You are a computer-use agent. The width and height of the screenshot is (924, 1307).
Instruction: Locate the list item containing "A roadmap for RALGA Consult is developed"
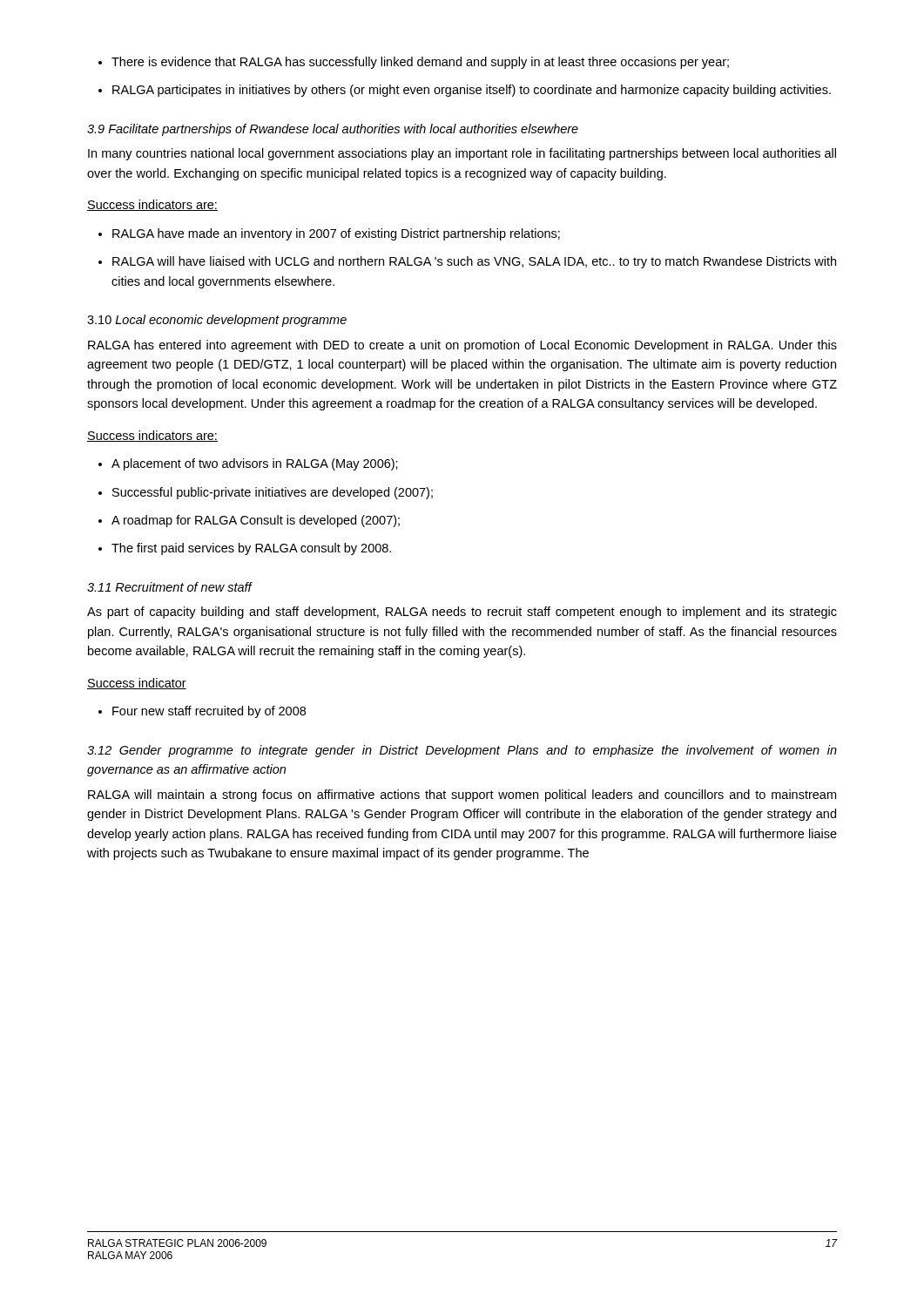[249, 521]
